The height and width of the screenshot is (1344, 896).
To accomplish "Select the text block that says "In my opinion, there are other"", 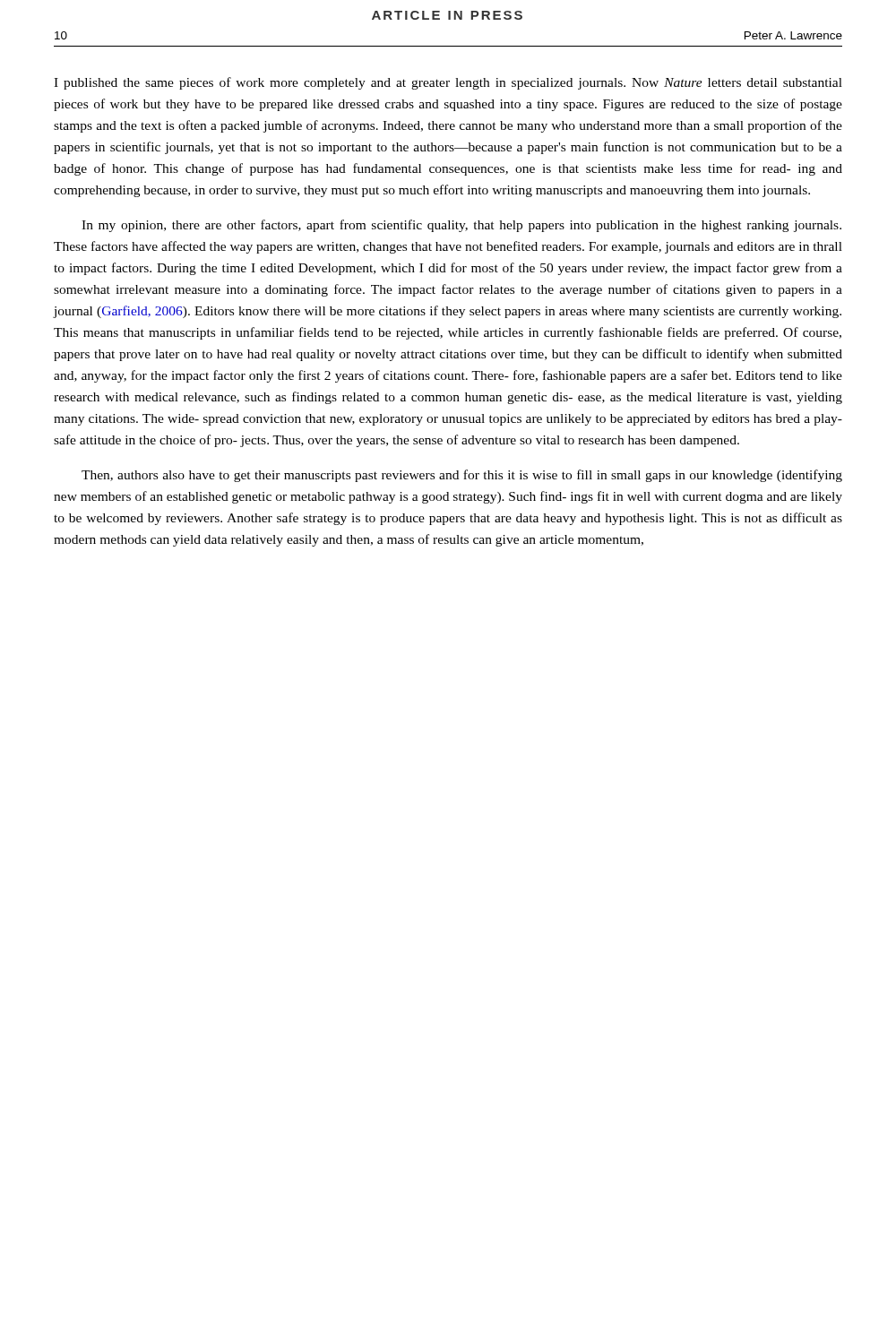I will point(448,332).
